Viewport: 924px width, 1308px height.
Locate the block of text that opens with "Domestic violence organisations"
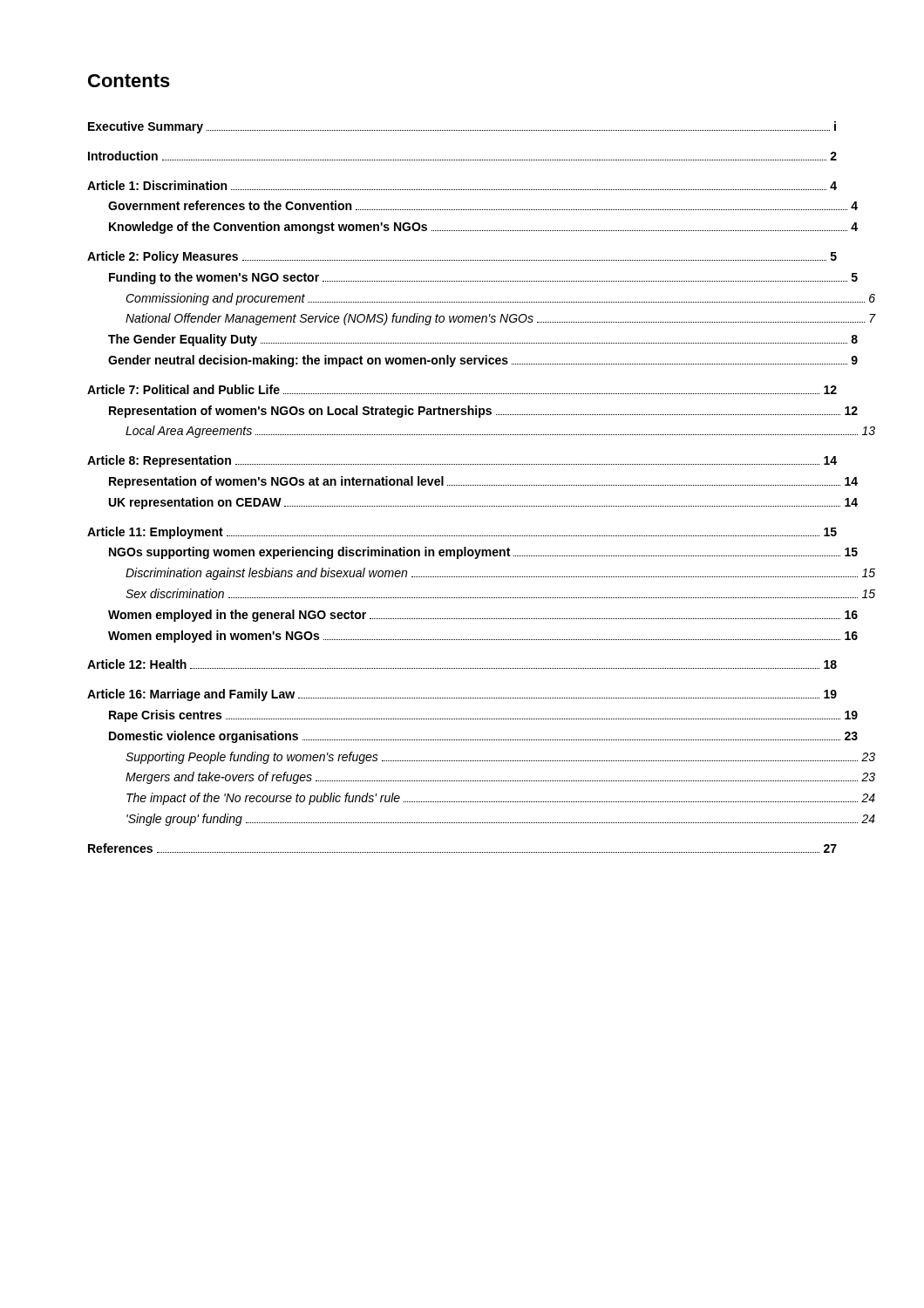(x=483, y=736)
